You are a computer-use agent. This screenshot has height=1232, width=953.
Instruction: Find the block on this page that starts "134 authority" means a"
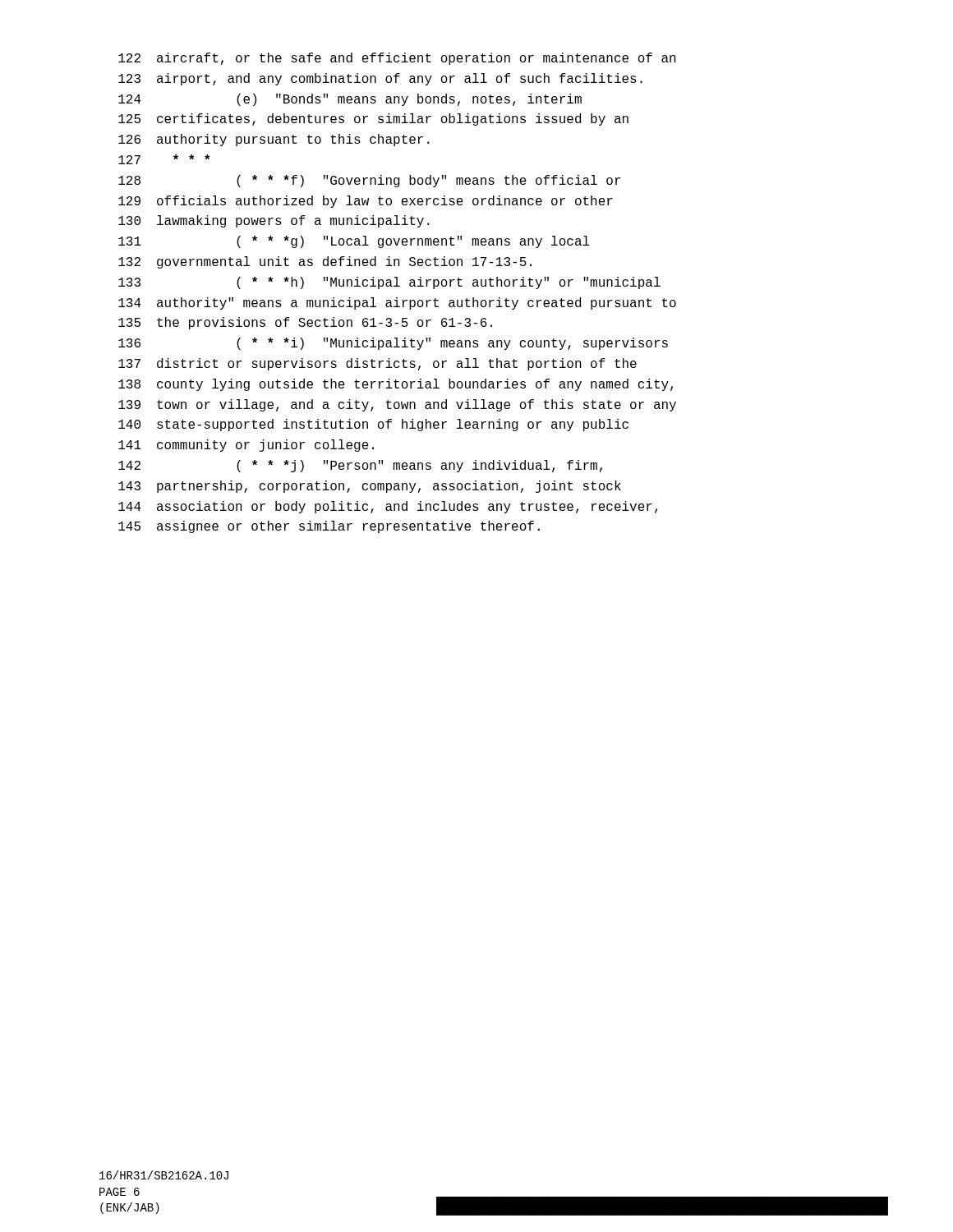tap(493, 304)
